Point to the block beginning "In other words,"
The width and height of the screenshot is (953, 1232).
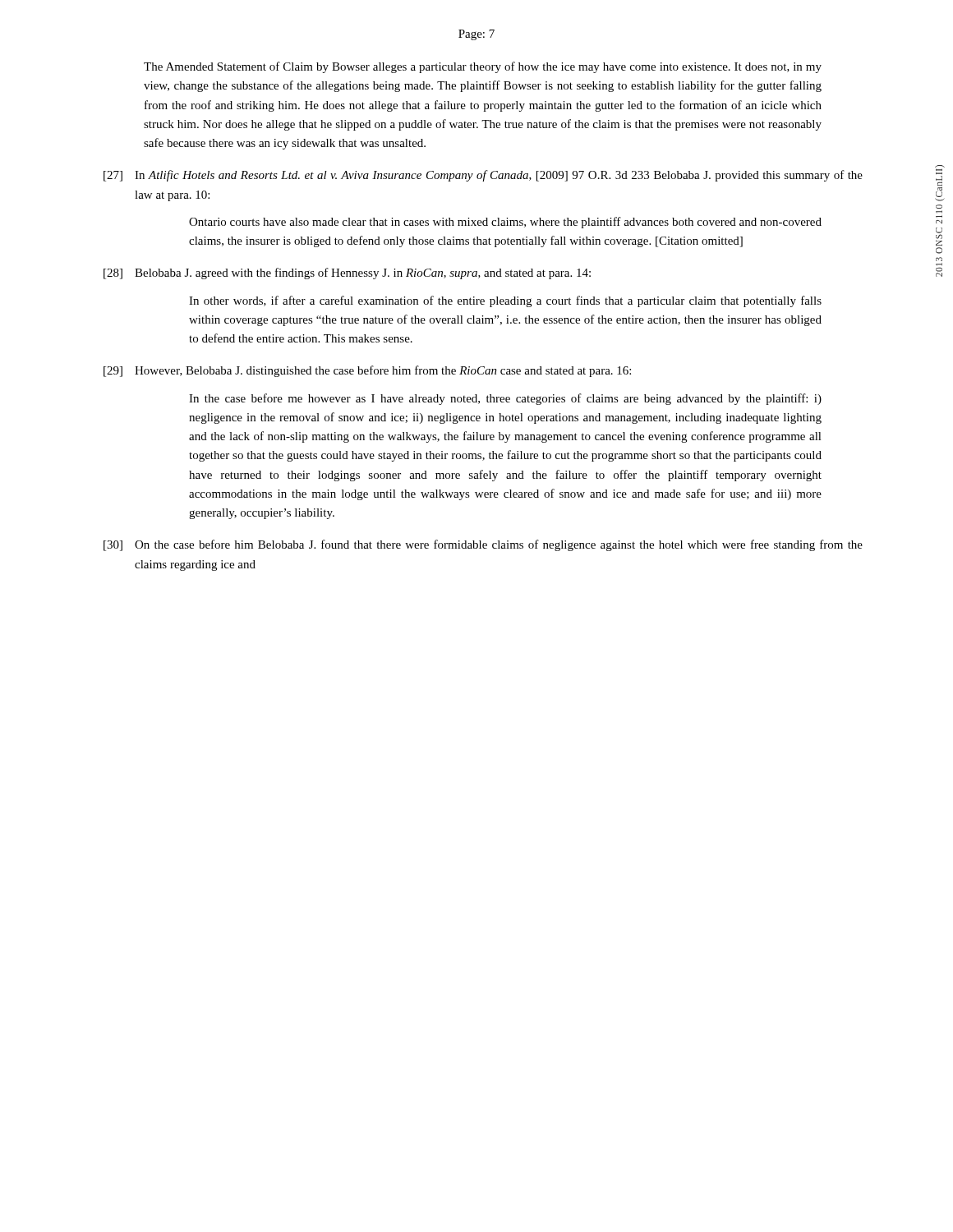point(505,320)
